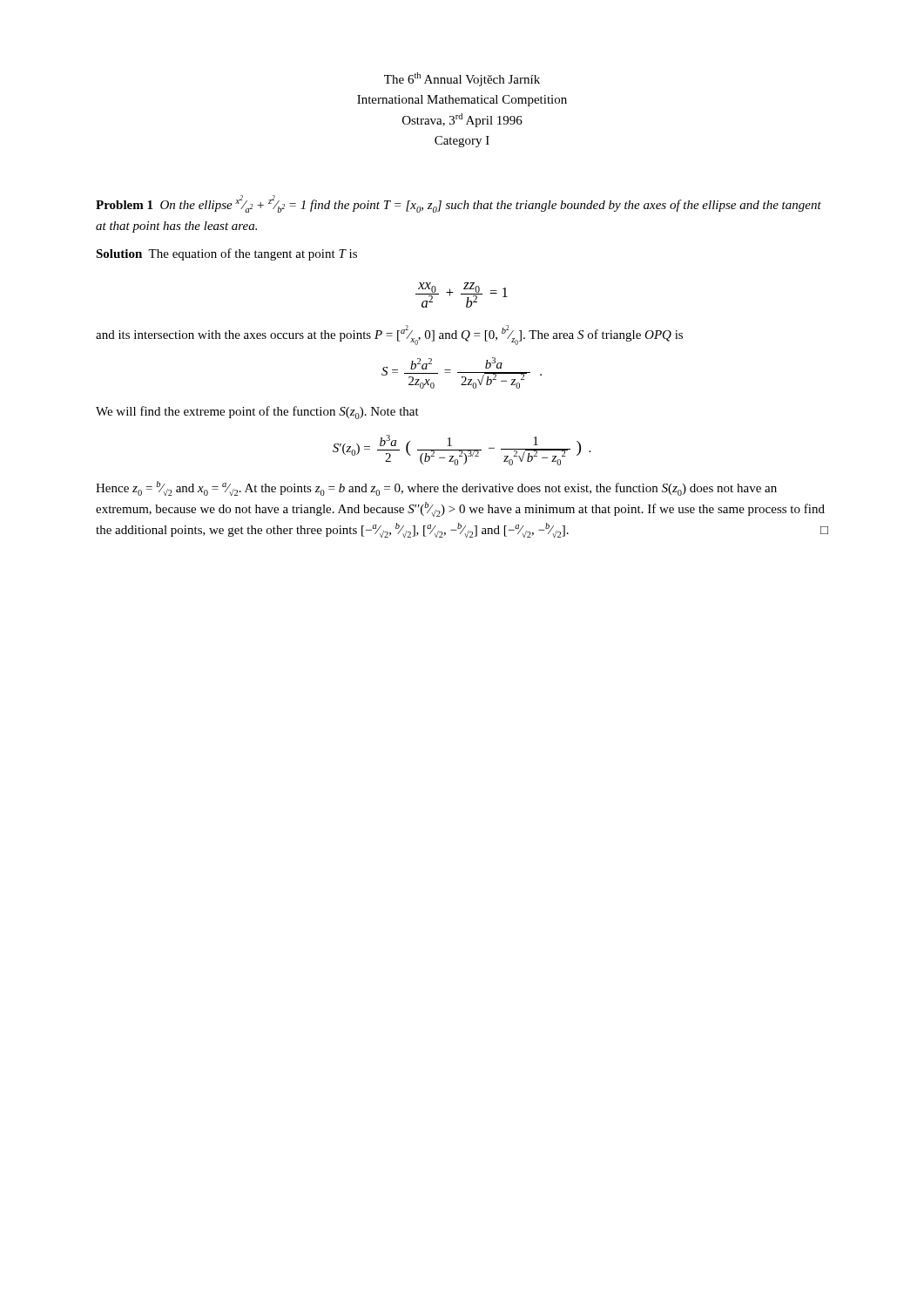Find the formula with the text "S = b2a2 2z0x0 = b3a 2z0√b2"
The image size is (924, 1307).
(462, 373)
